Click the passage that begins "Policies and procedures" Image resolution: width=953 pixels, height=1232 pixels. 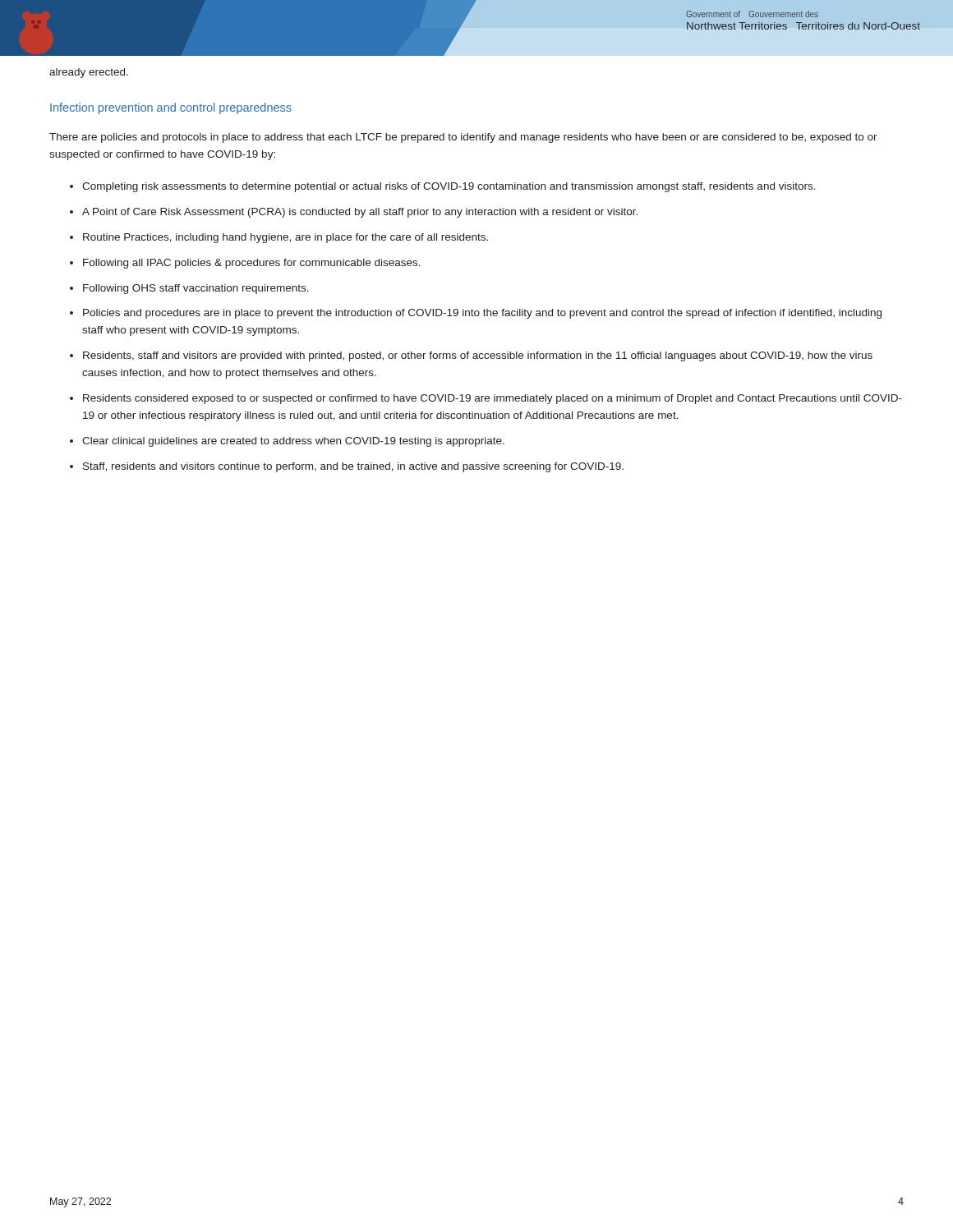(x=482, y=321)
